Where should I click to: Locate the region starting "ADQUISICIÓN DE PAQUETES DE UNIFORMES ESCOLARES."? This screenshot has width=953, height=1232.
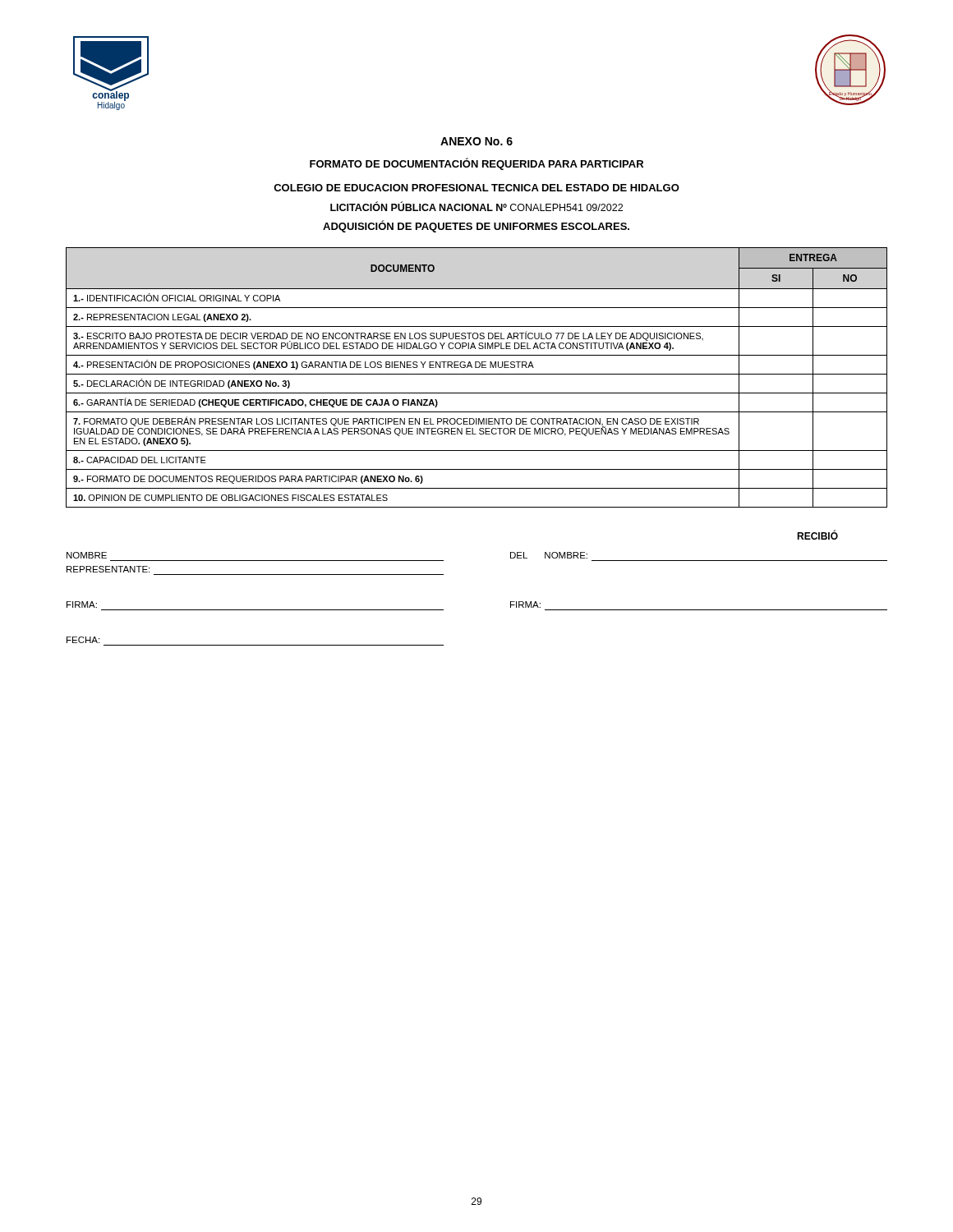(x=476, y=226)
